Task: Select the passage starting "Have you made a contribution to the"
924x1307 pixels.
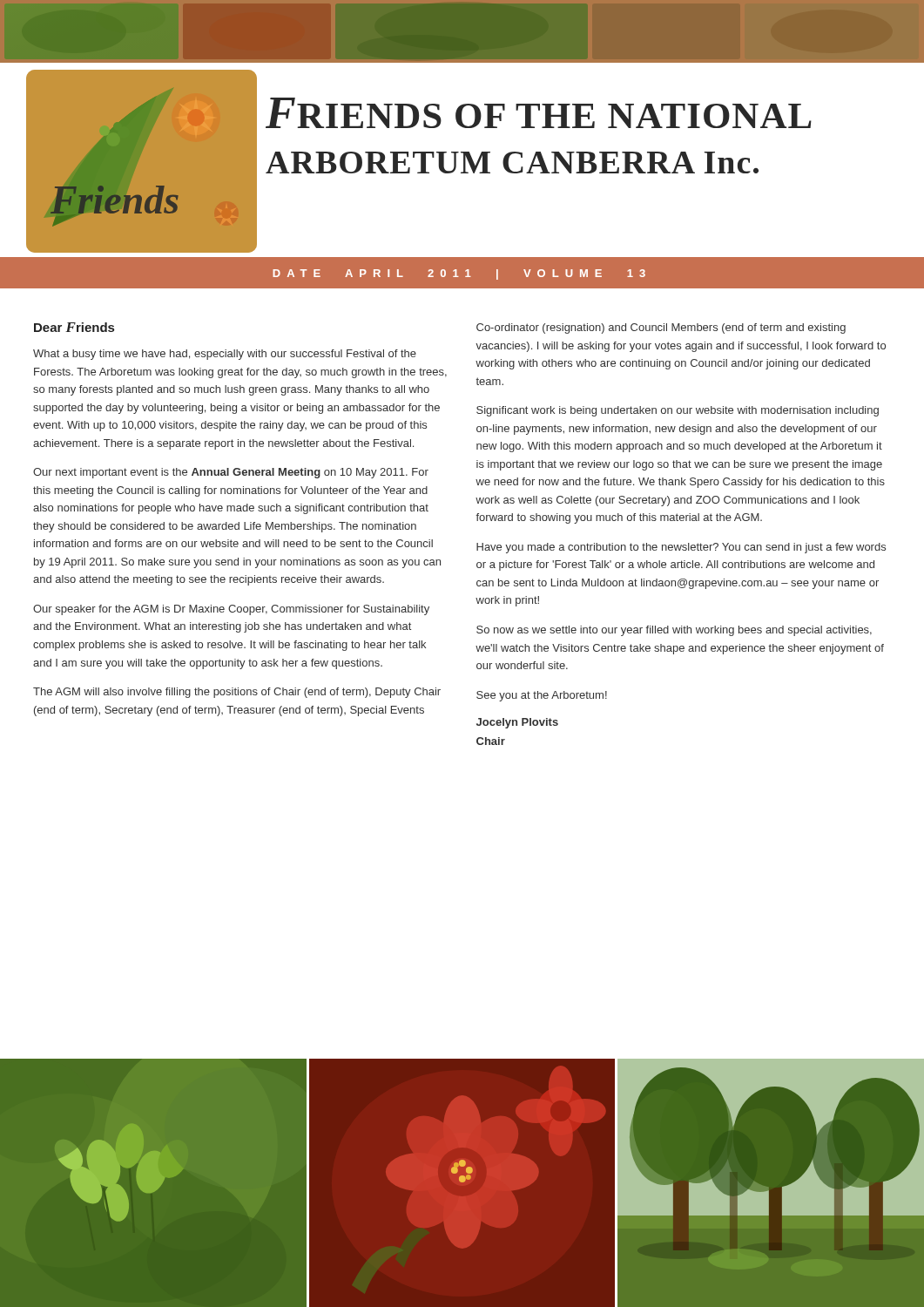Action: 681,573
